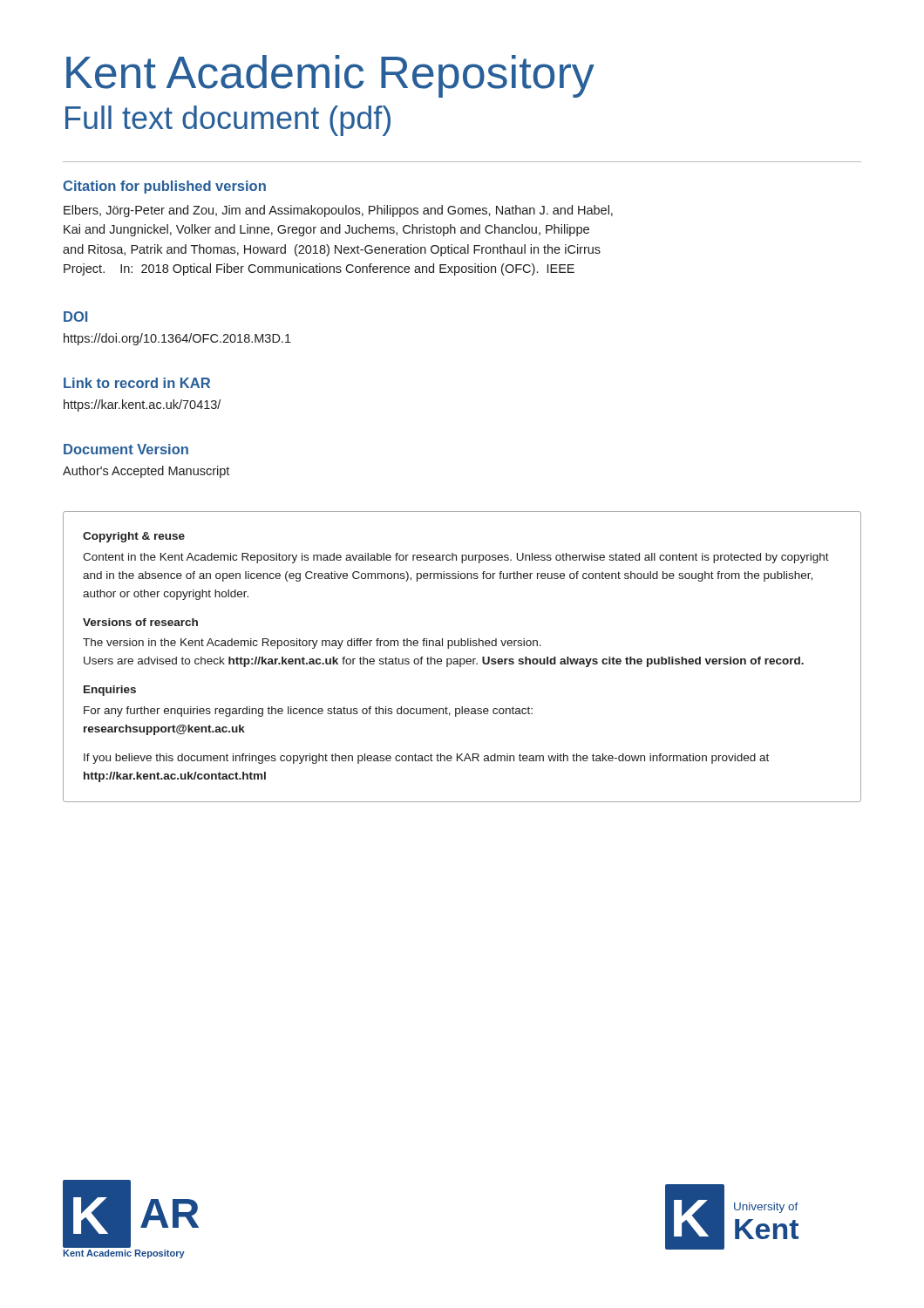Navigate to the region starting "Author's Accepted Manuscript"
Screen dimensions: 1308x924
tap(146, 472)
